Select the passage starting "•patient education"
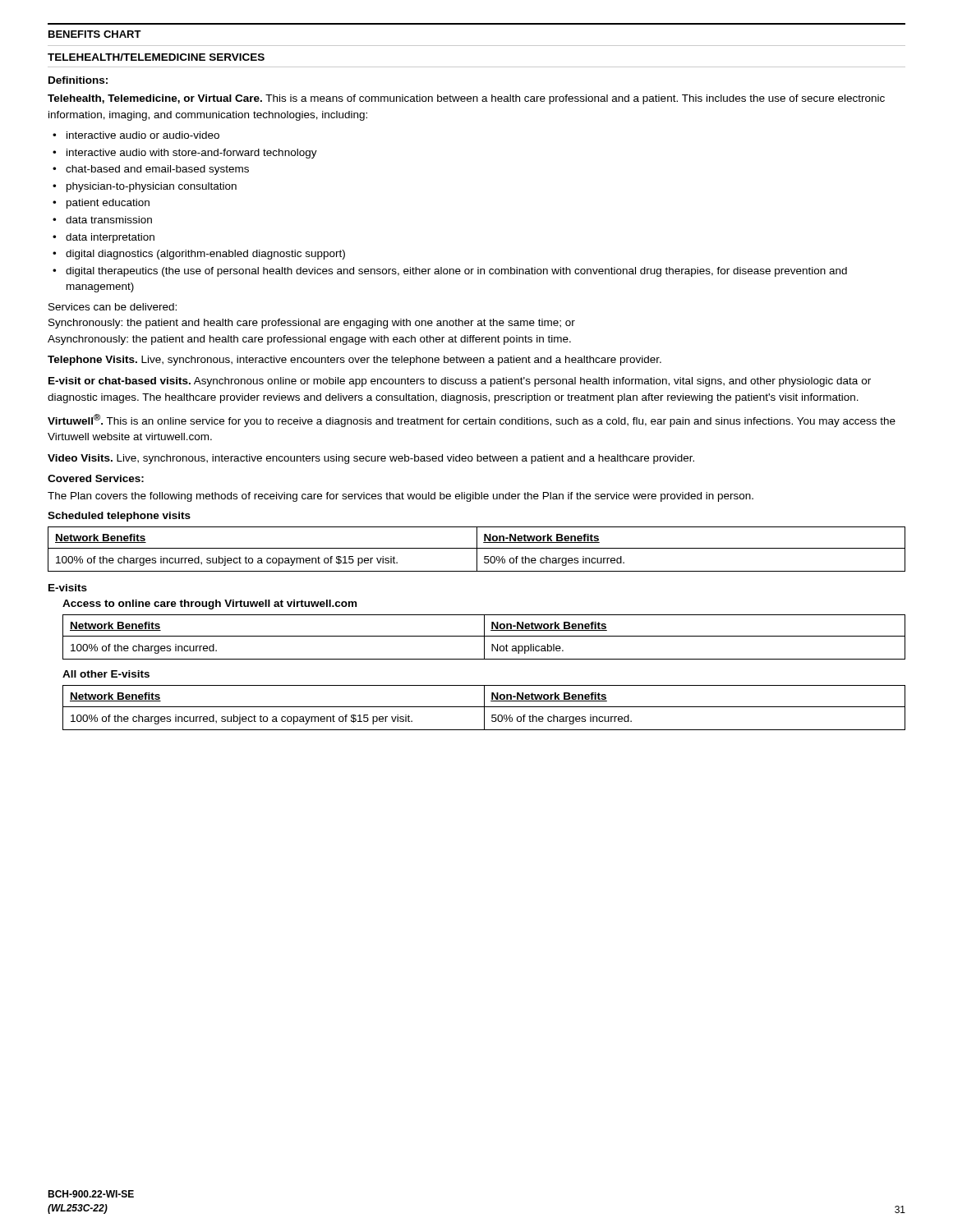Screen dimensions: 1232x953 click(101, 203)
